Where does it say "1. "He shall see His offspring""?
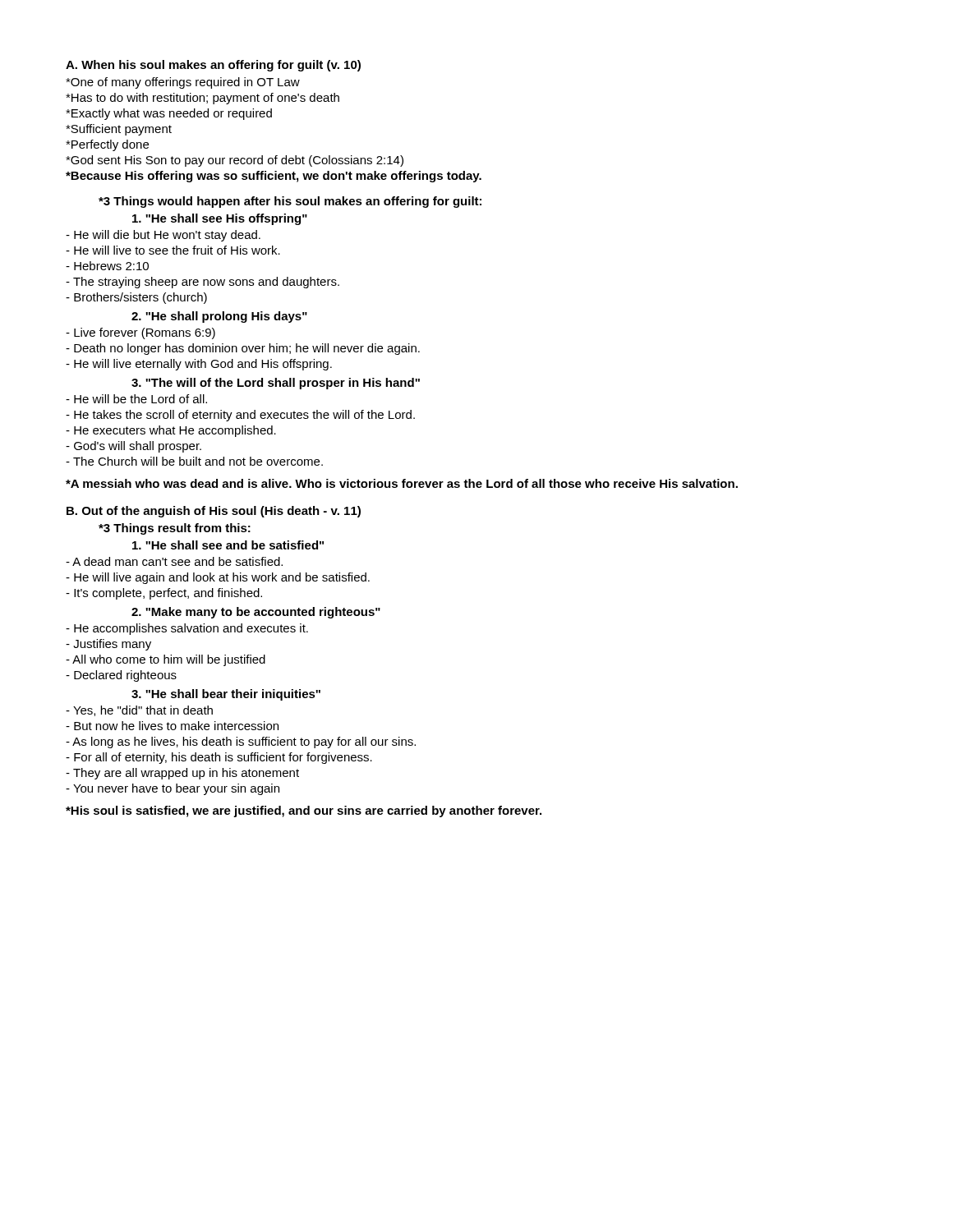Image resolution: width=953 pixels, height=1232 pixels. coord(219,218)
